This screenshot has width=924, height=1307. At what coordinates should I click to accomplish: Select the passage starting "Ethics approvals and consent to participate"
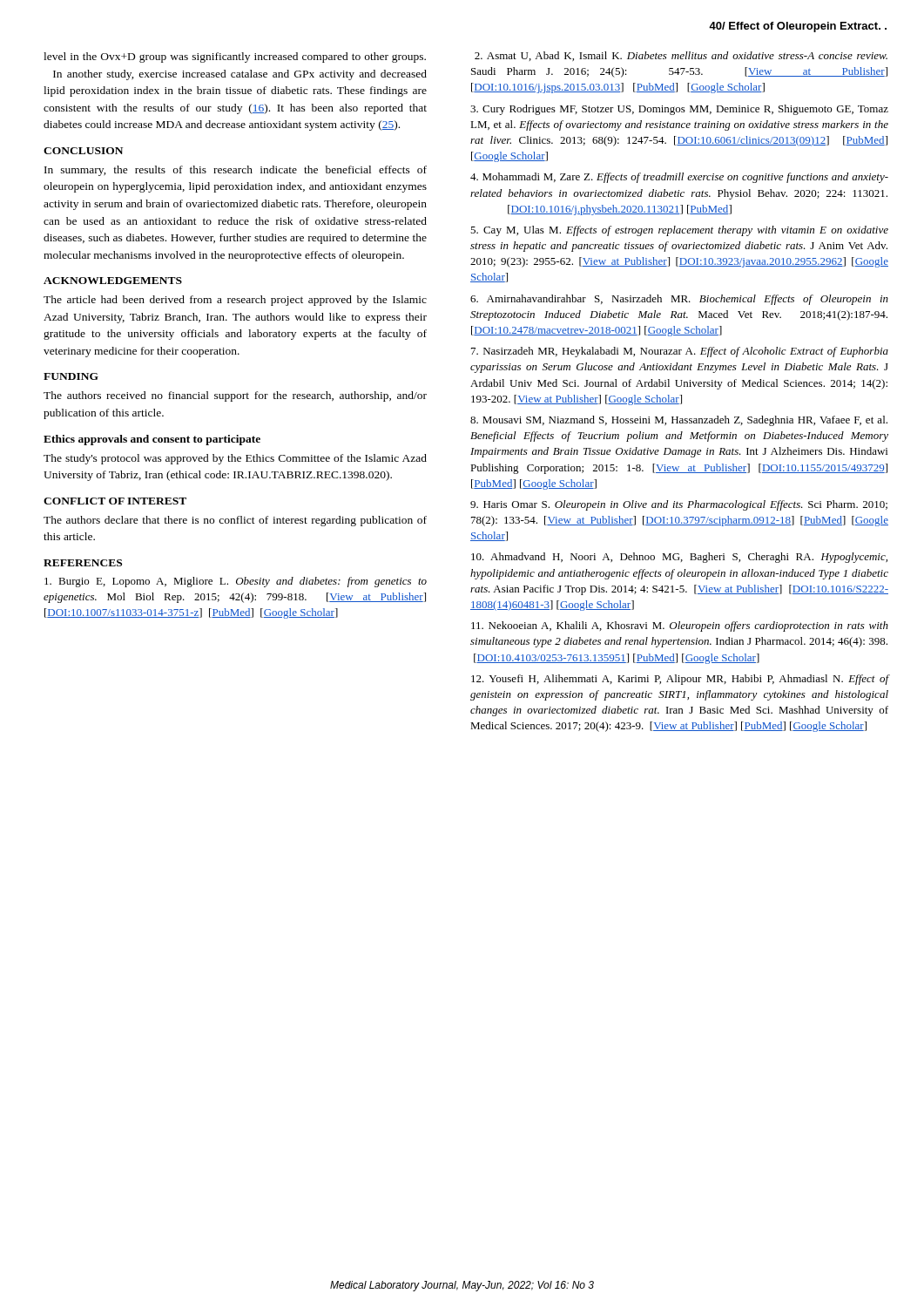point(152,438)
